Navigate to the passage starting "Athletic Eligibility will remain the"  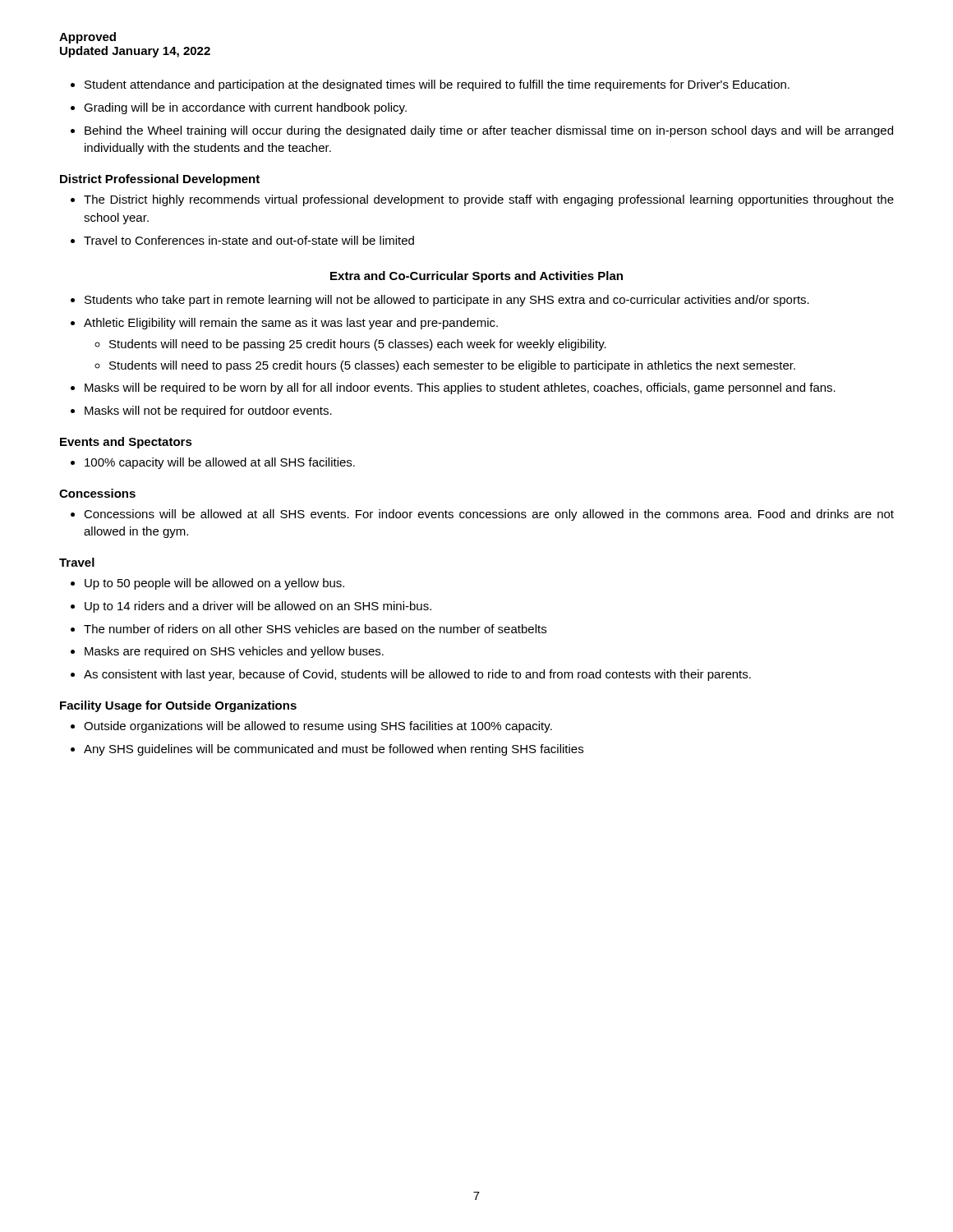[489, 345]
